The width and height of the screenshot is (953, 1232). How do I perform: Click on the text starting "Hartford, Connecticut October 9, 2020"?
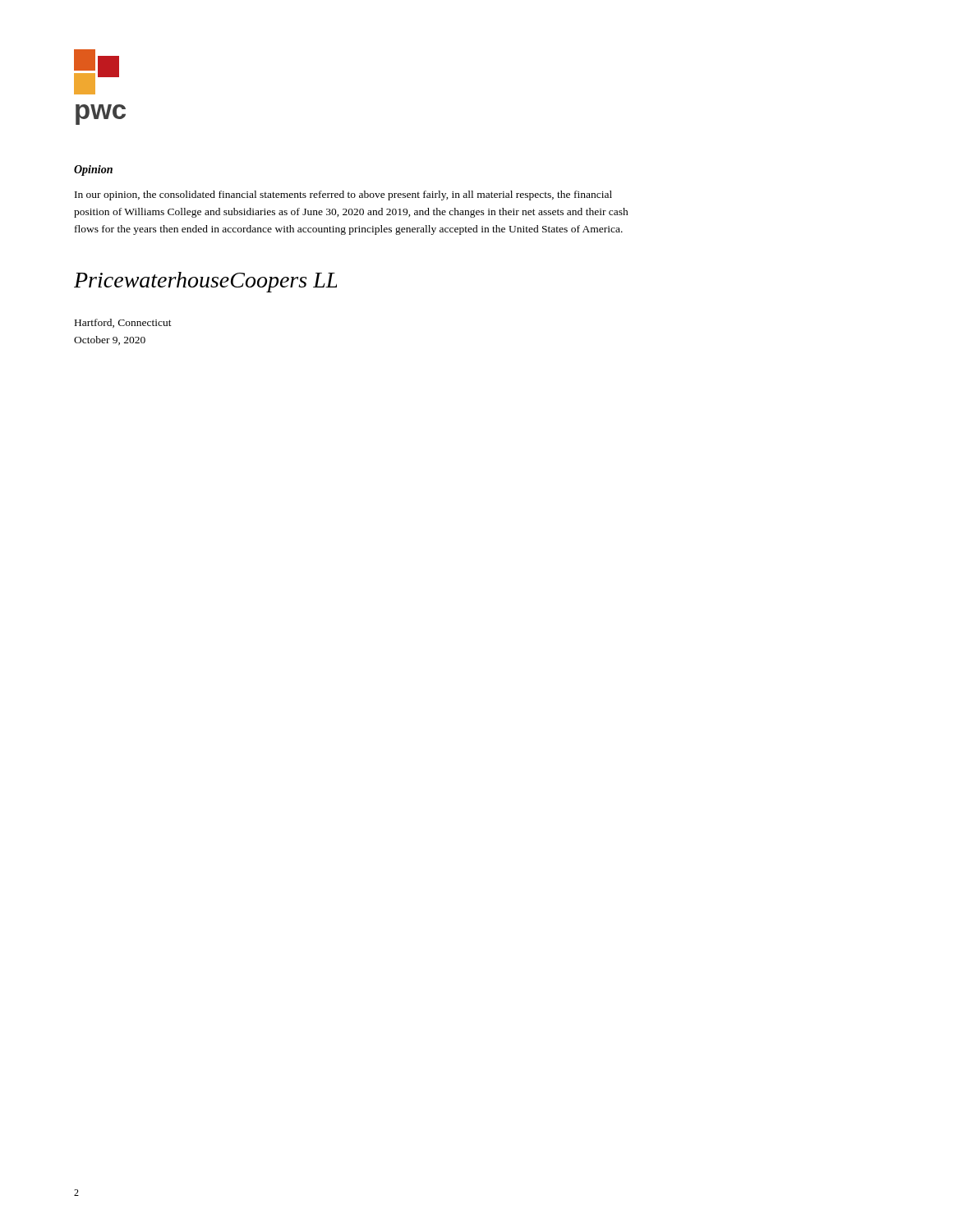[123, 331]
